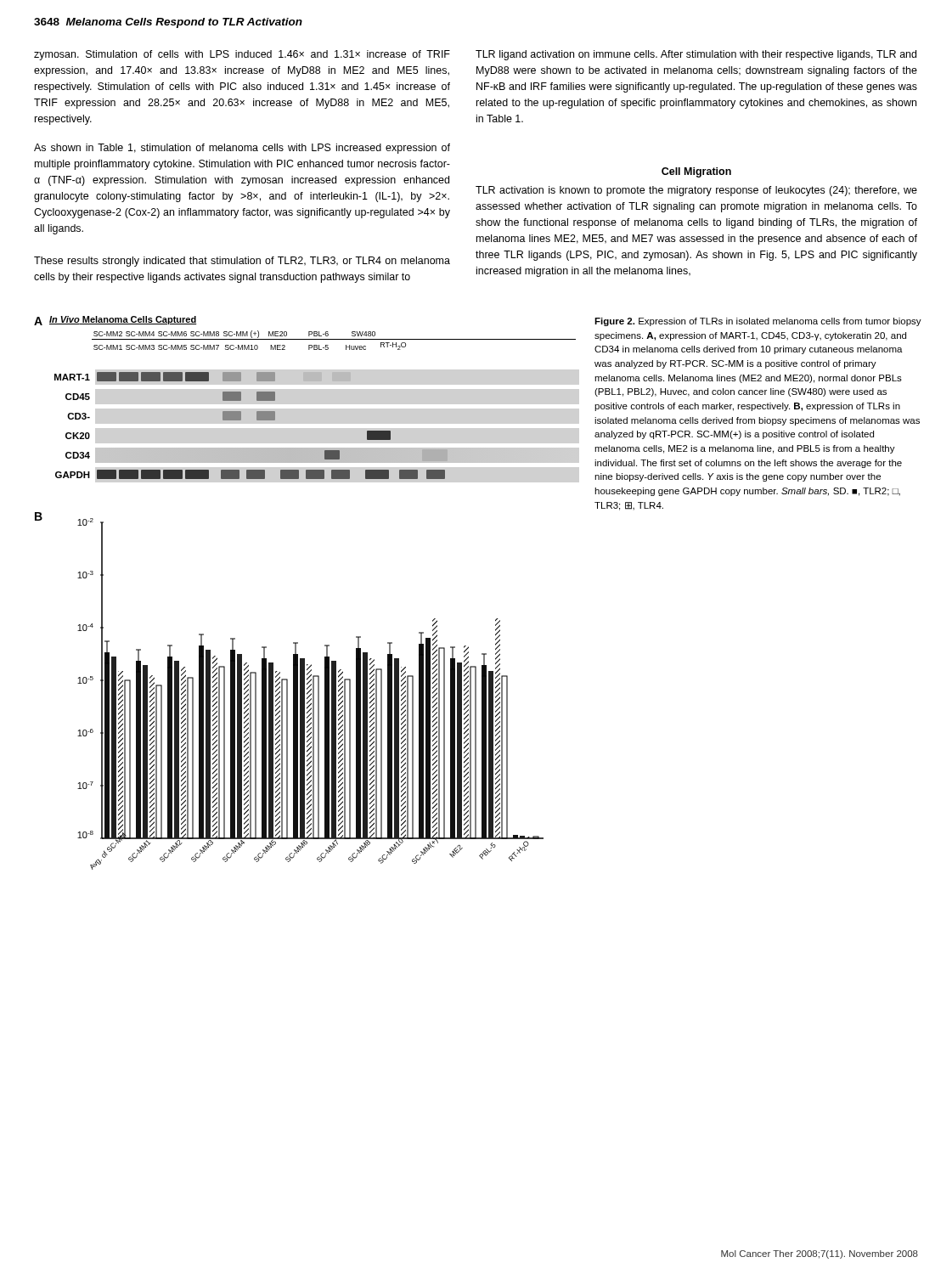Locate the block of text that opens with "As shown in Table 1,"
The image size is (952, 1274).
242,188
